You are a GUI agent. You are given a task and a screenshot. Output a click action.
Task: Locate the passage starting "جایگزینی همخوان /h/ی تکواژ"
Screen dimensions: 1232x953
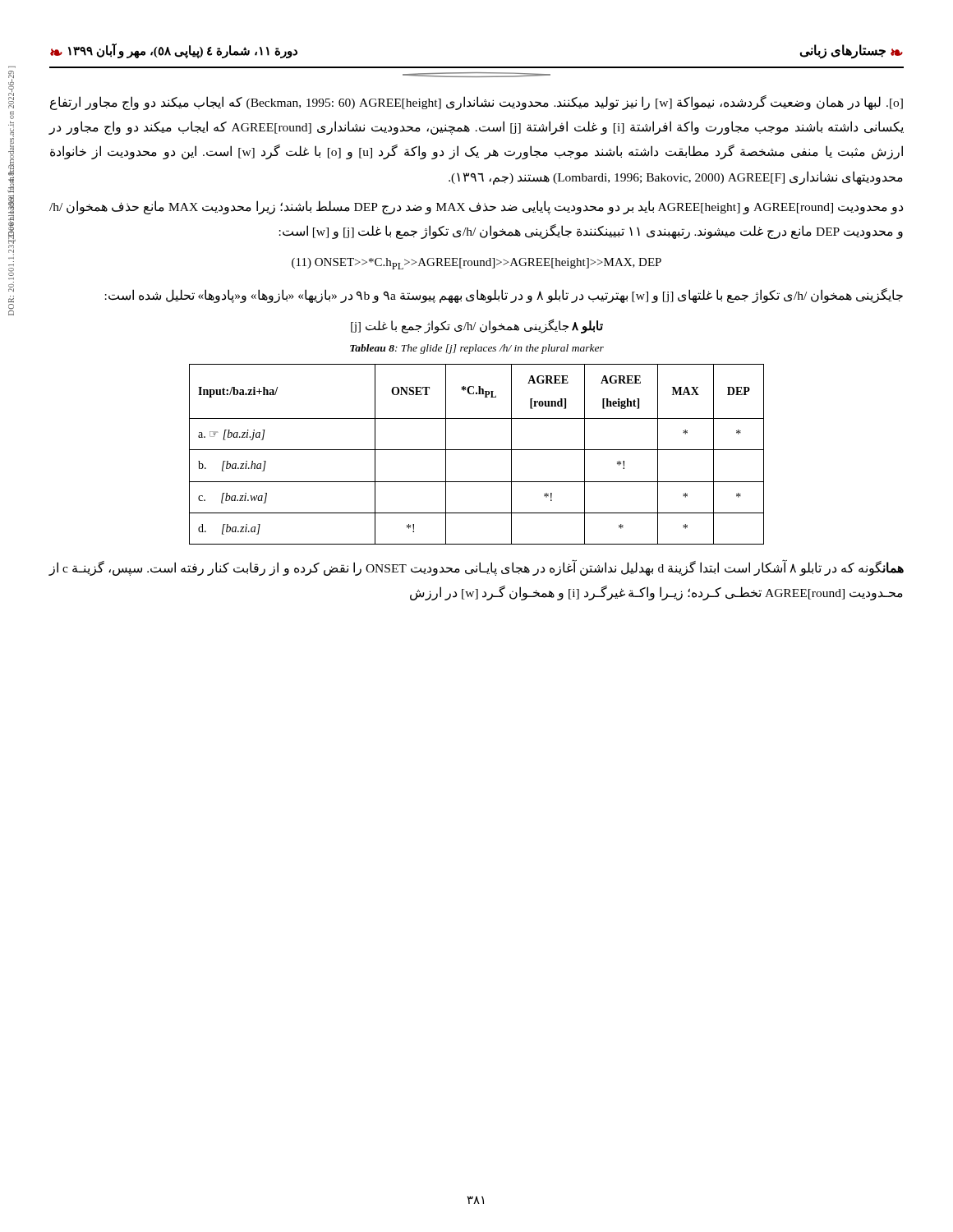[x=504, y=295]
